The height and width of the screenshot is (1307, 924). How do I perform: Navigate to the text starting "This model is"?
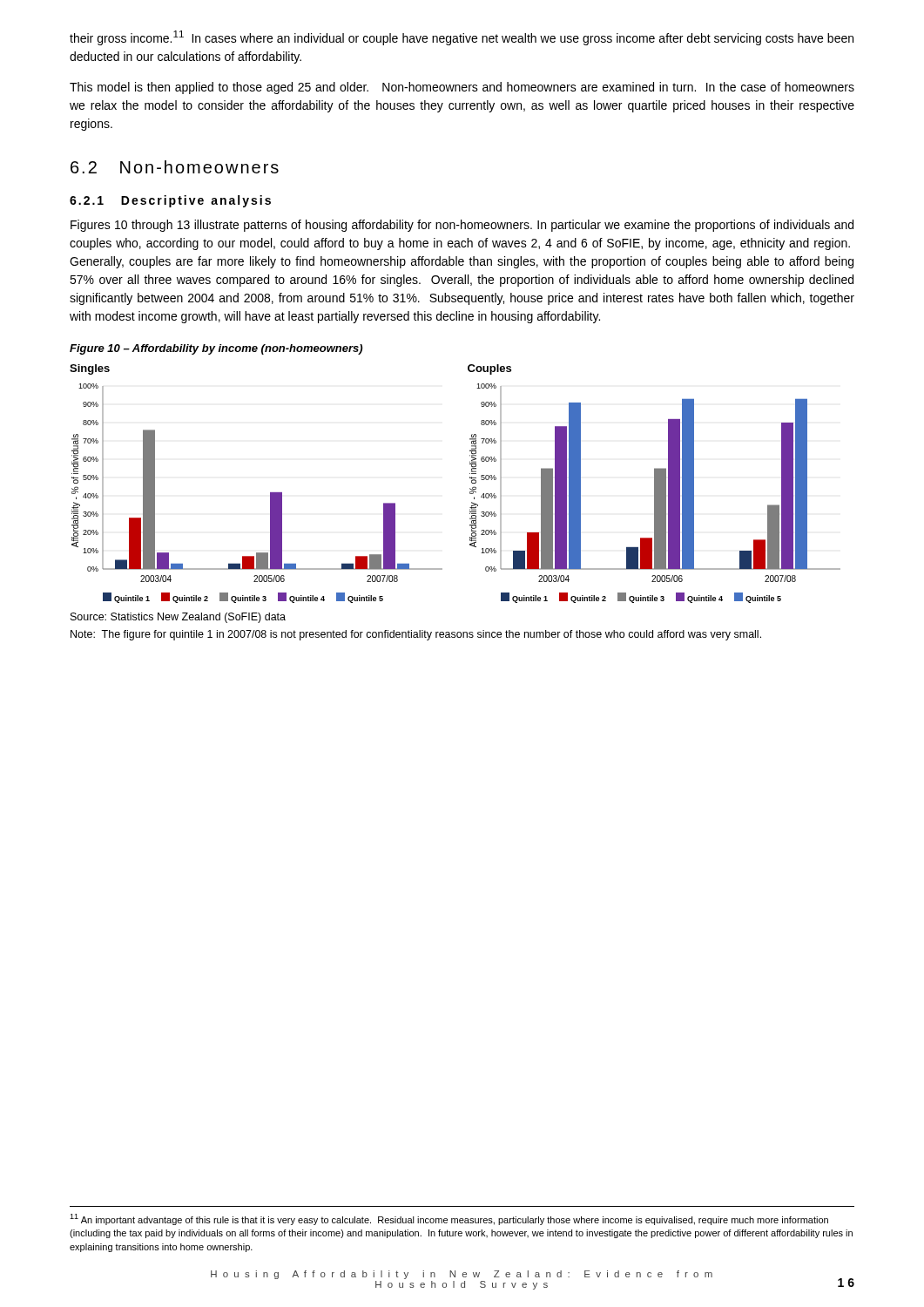point(462,105)
